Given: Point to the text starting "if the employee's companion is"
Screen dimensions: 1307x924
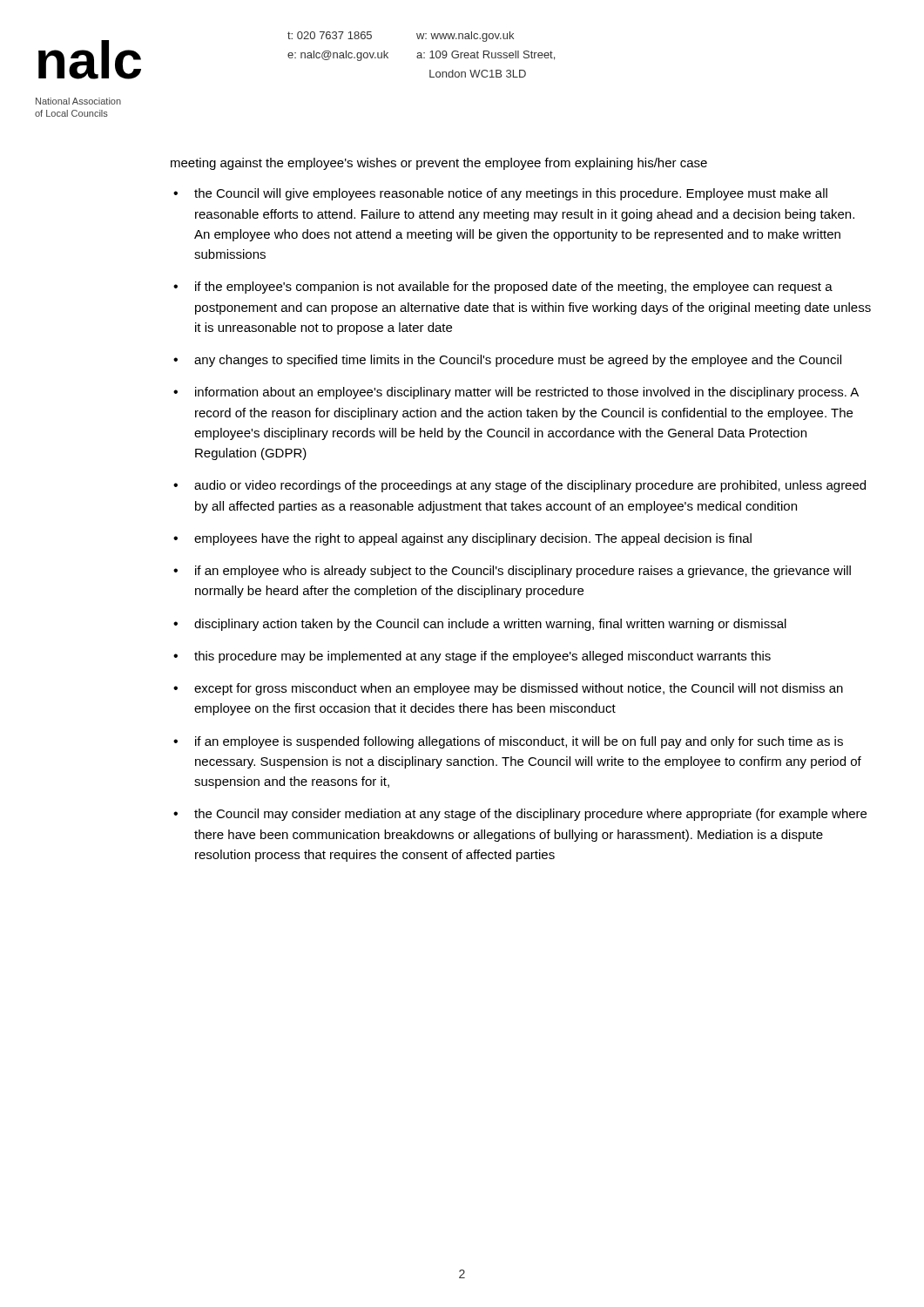Looking at the screenshot, I should pyautogui.click(x=533, y=307).
